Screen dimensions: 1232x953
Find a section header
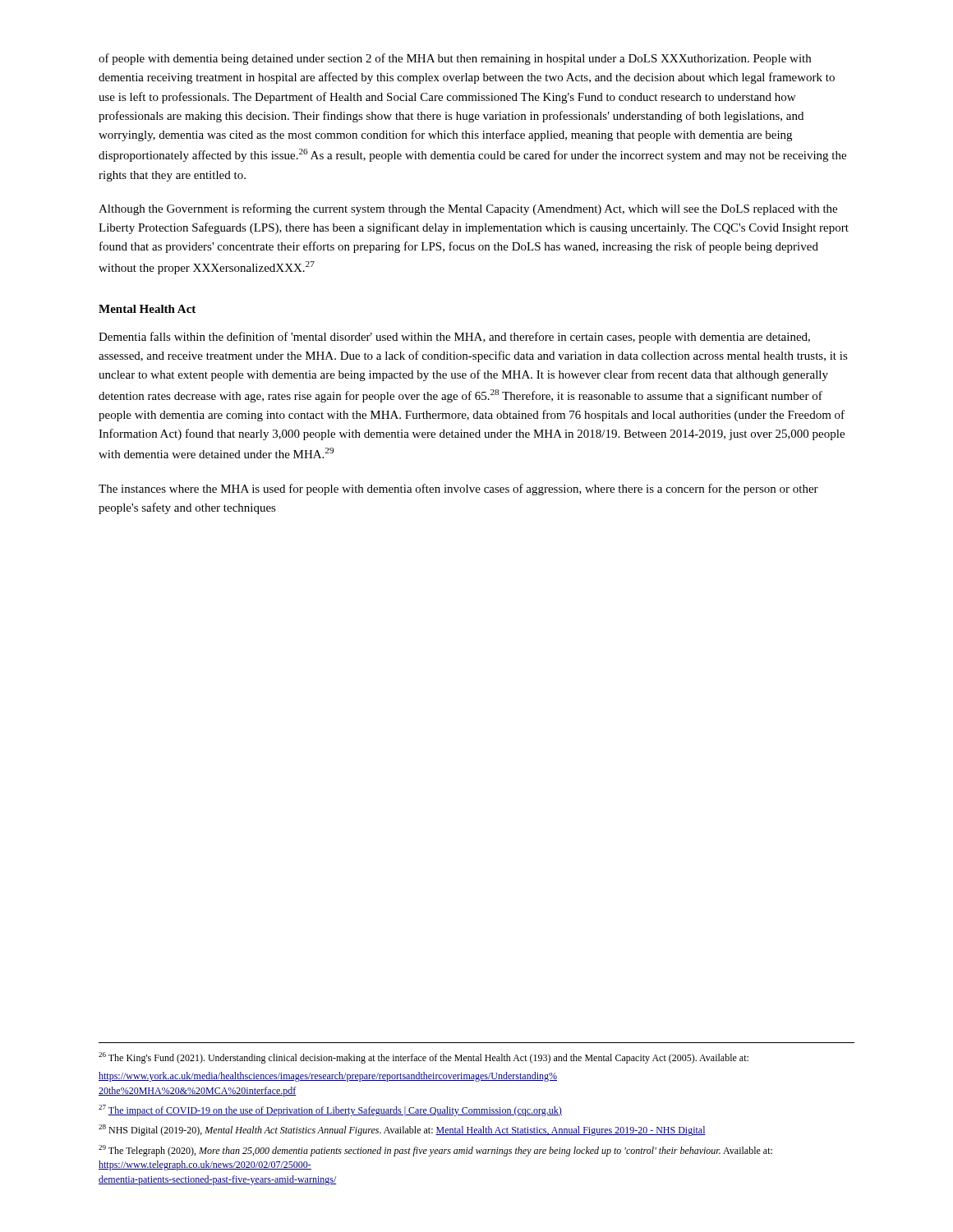tap(147, 309)
